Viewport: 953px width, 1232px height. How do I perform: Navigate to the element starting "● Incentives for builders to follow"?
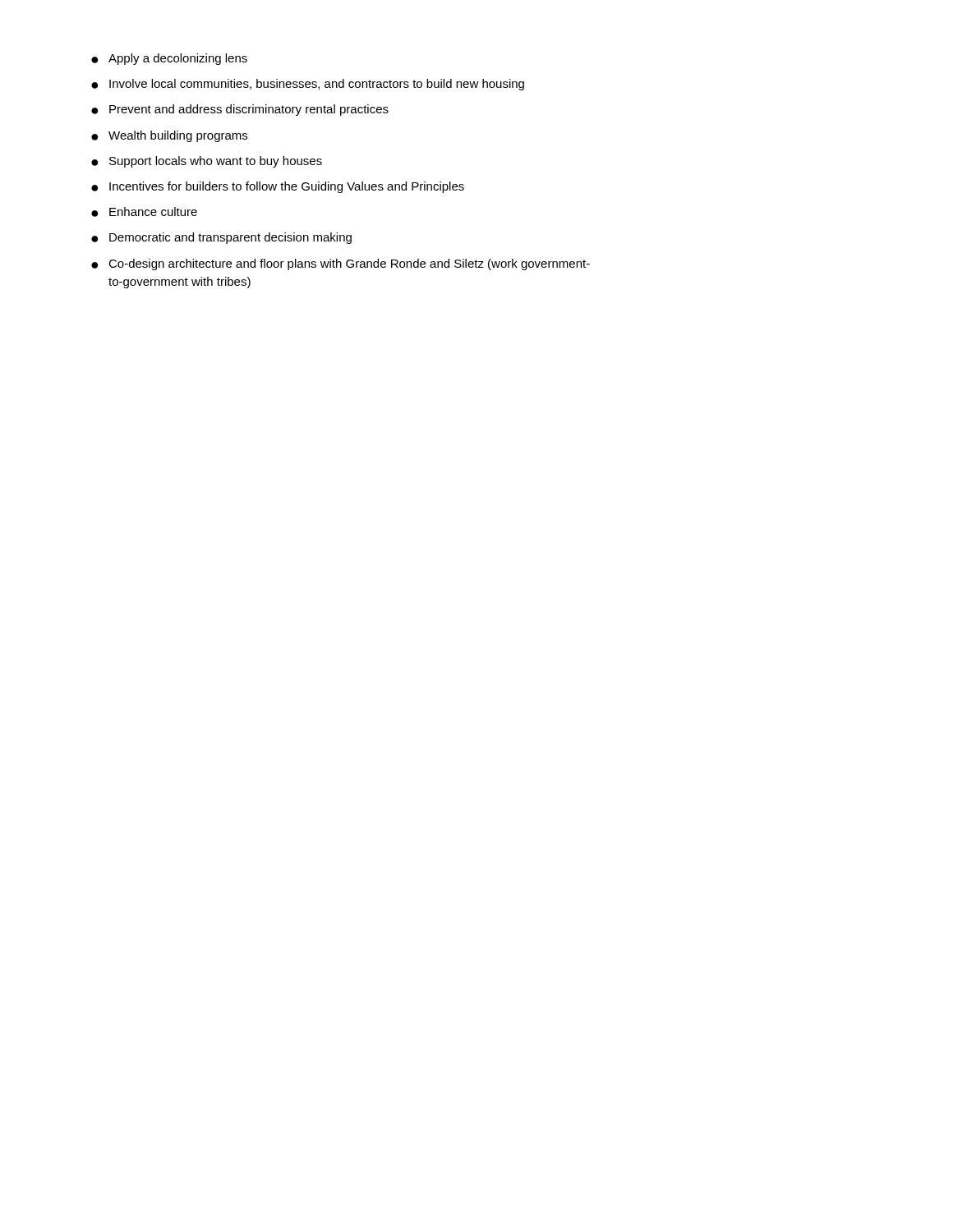pos(278,187)
